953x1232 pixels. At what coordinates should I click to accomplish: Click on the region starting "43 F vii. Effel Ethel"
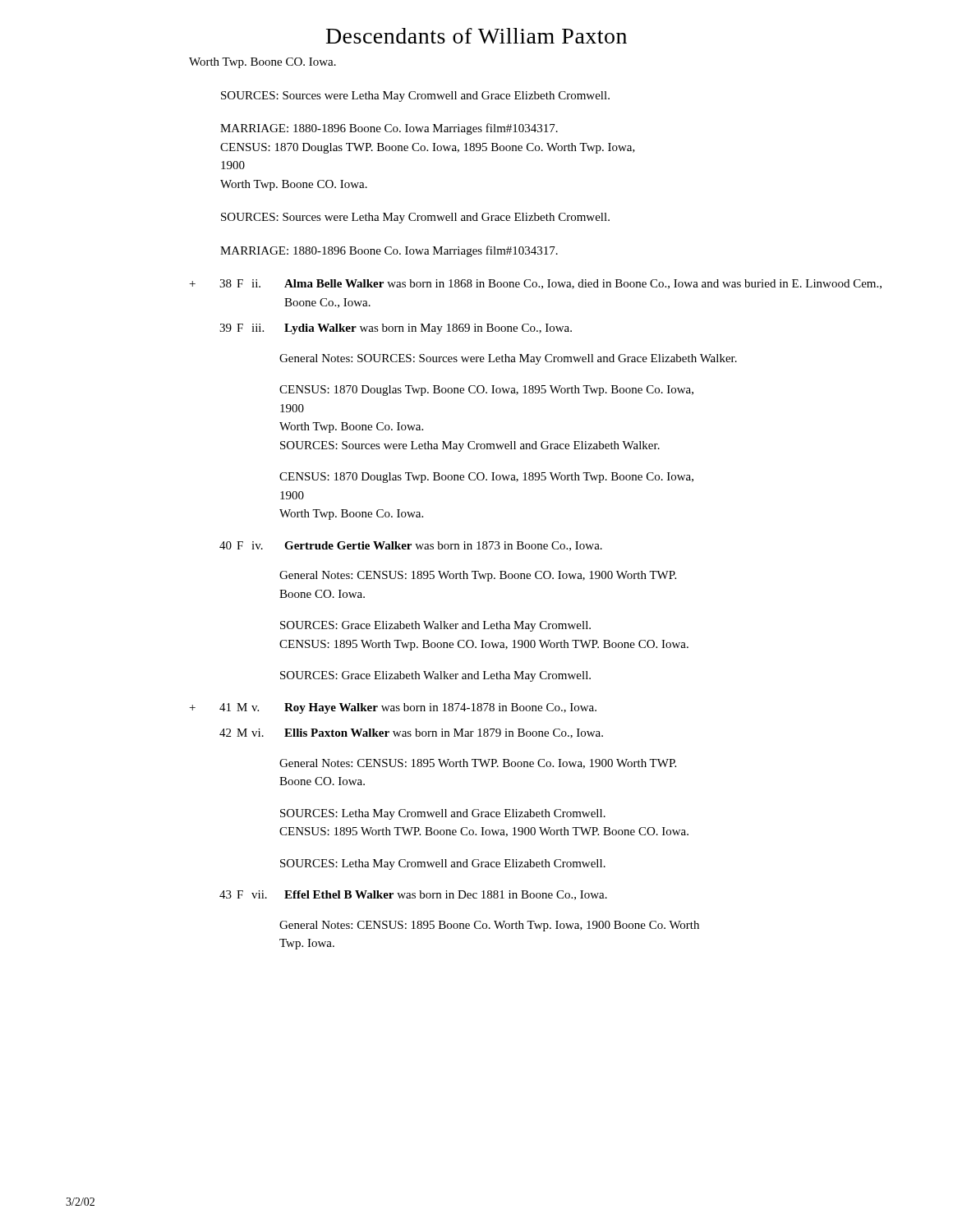546,895
